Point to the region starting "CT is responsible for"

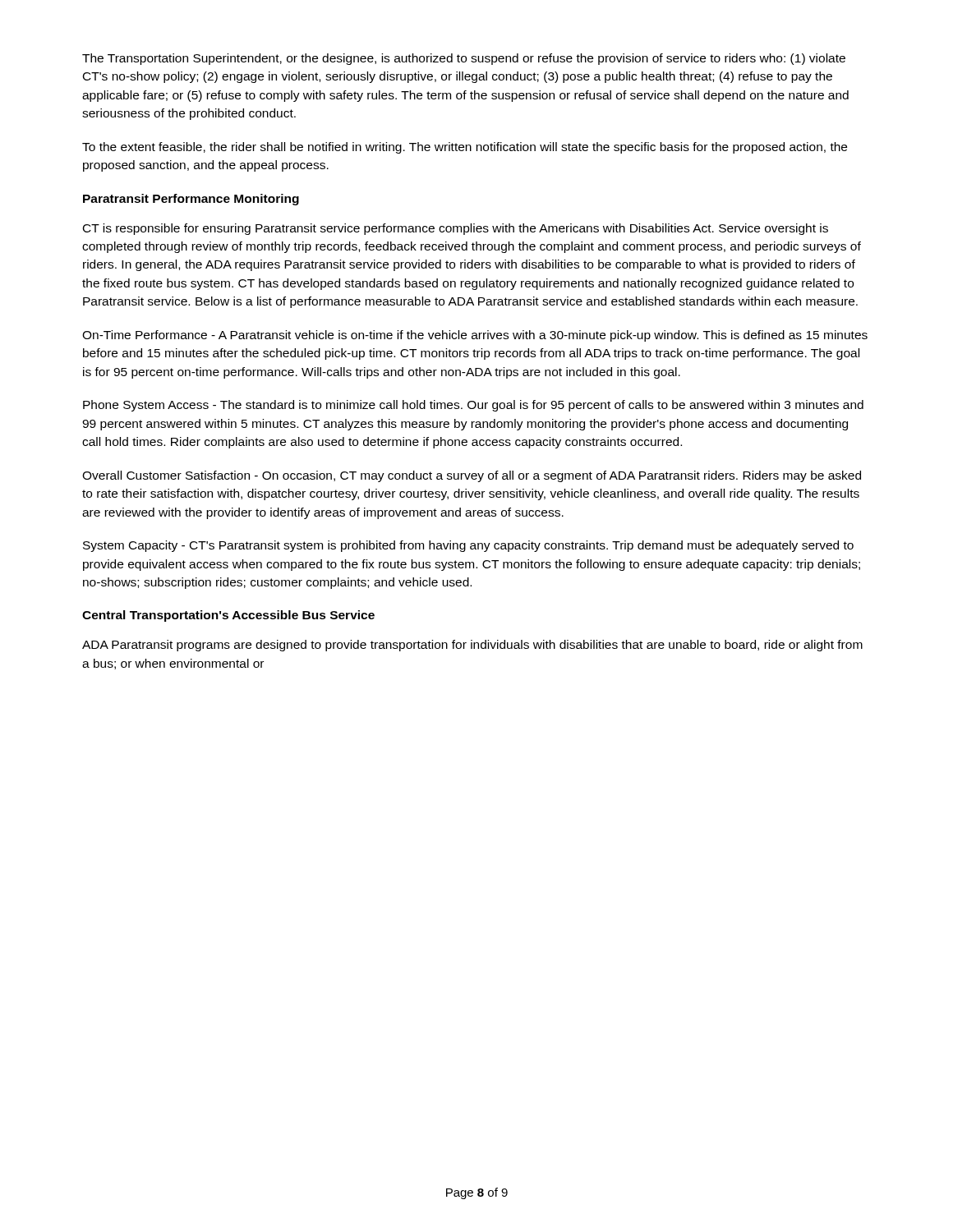click(x=471, y=264)
